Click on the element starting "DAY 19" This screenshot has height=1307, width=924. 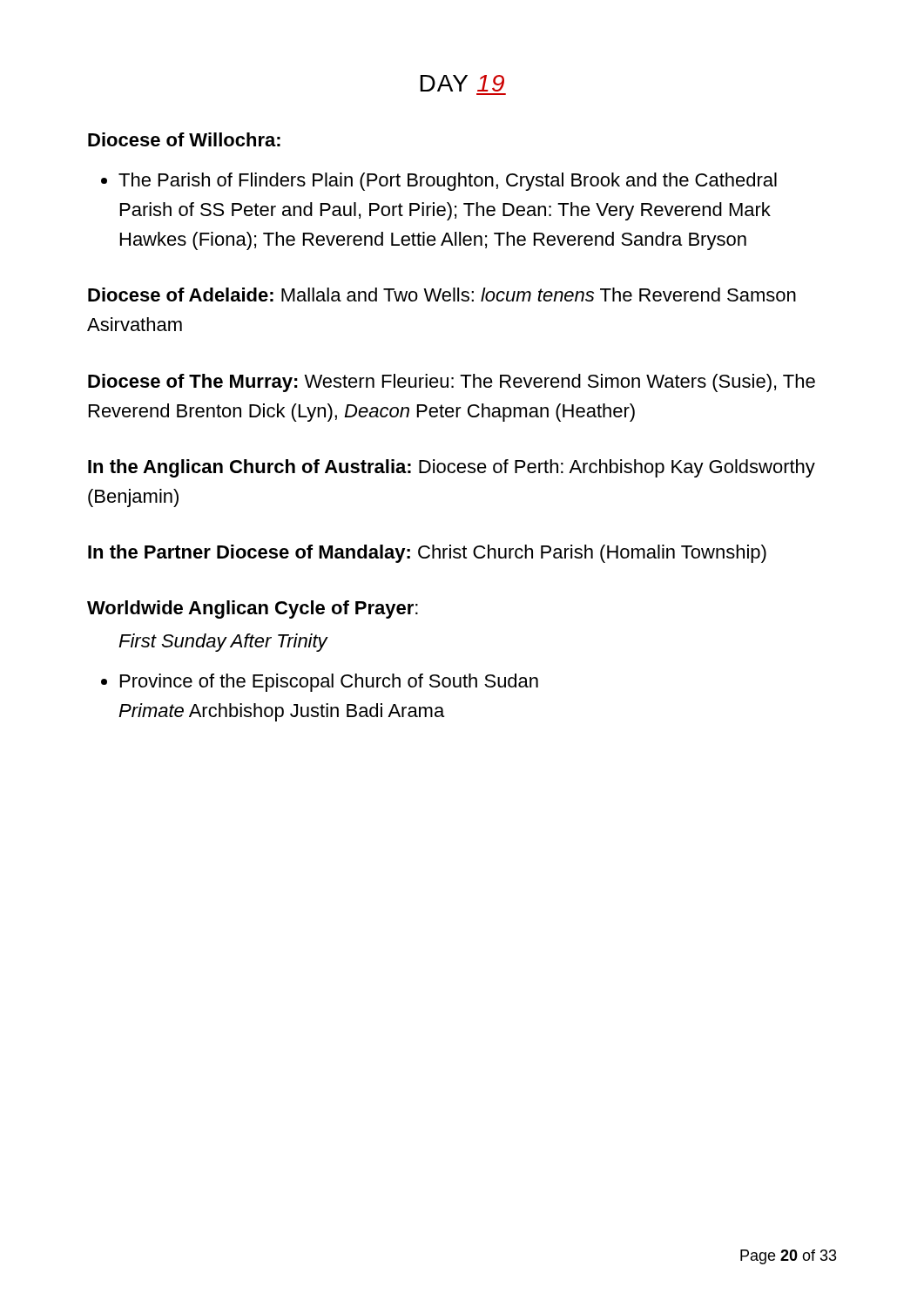tap(462, 83)
